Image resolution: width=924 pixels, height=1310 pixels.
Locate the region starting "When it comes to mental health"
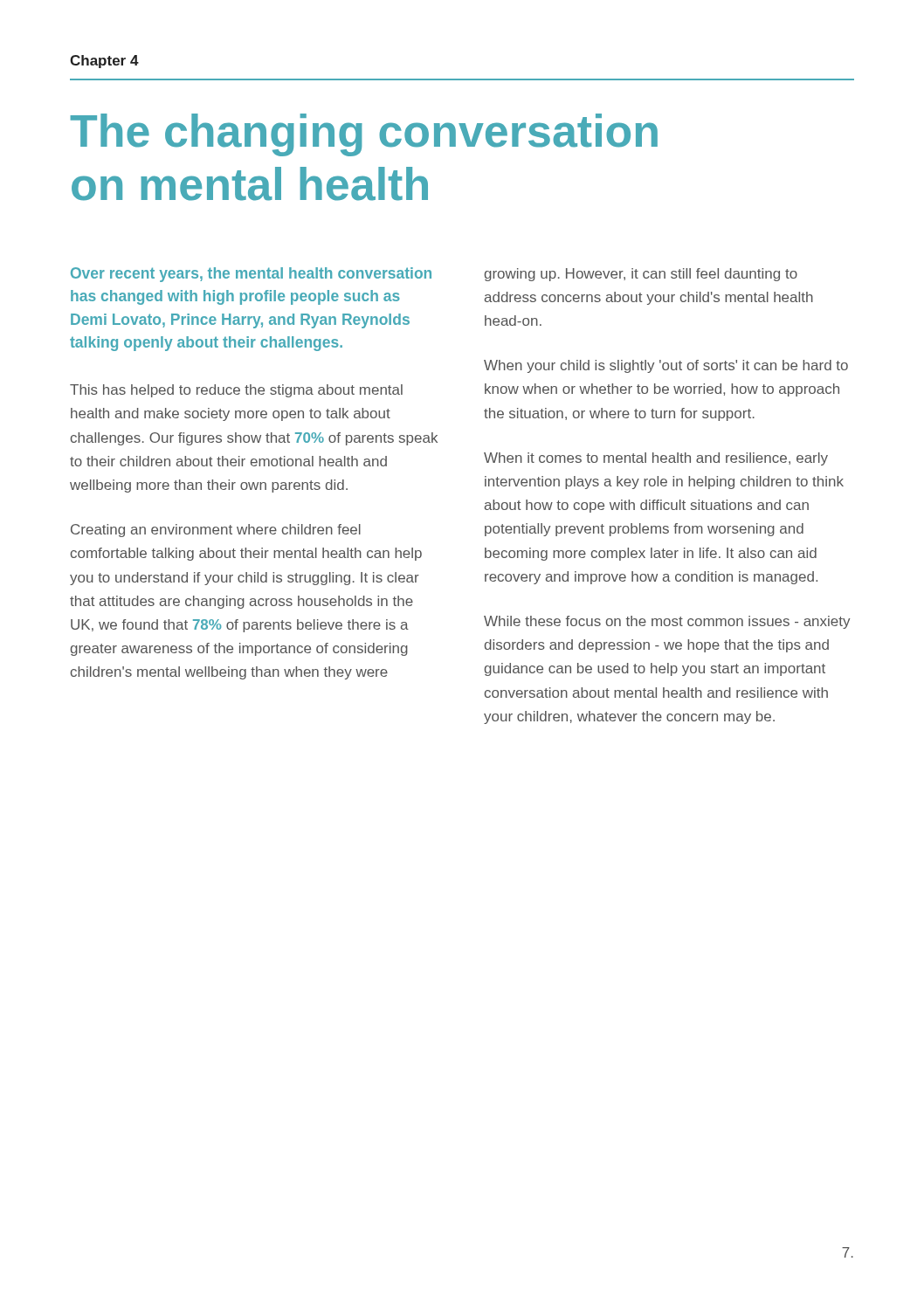click(669, 517)
